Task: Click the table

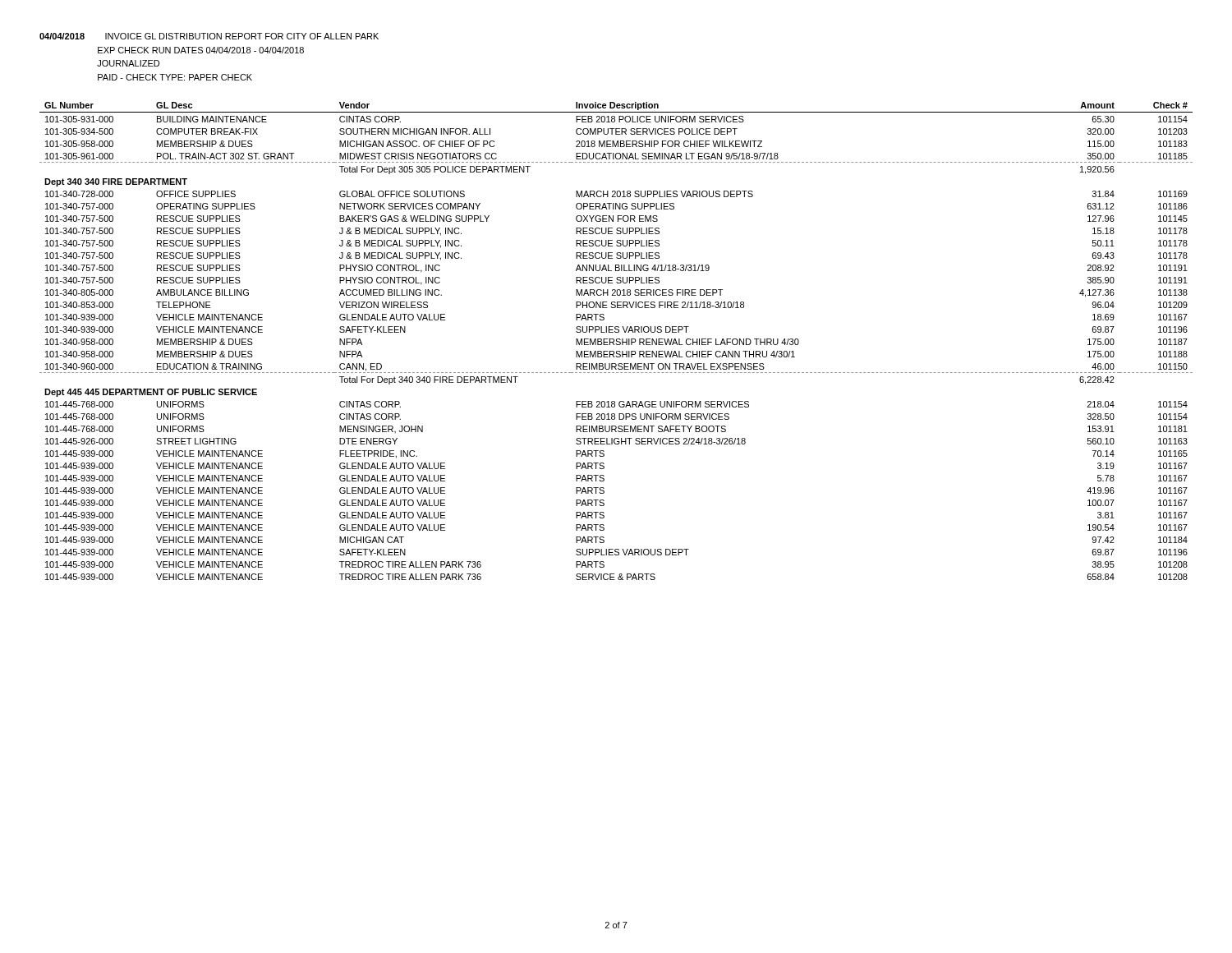Action: pos(616,341)
